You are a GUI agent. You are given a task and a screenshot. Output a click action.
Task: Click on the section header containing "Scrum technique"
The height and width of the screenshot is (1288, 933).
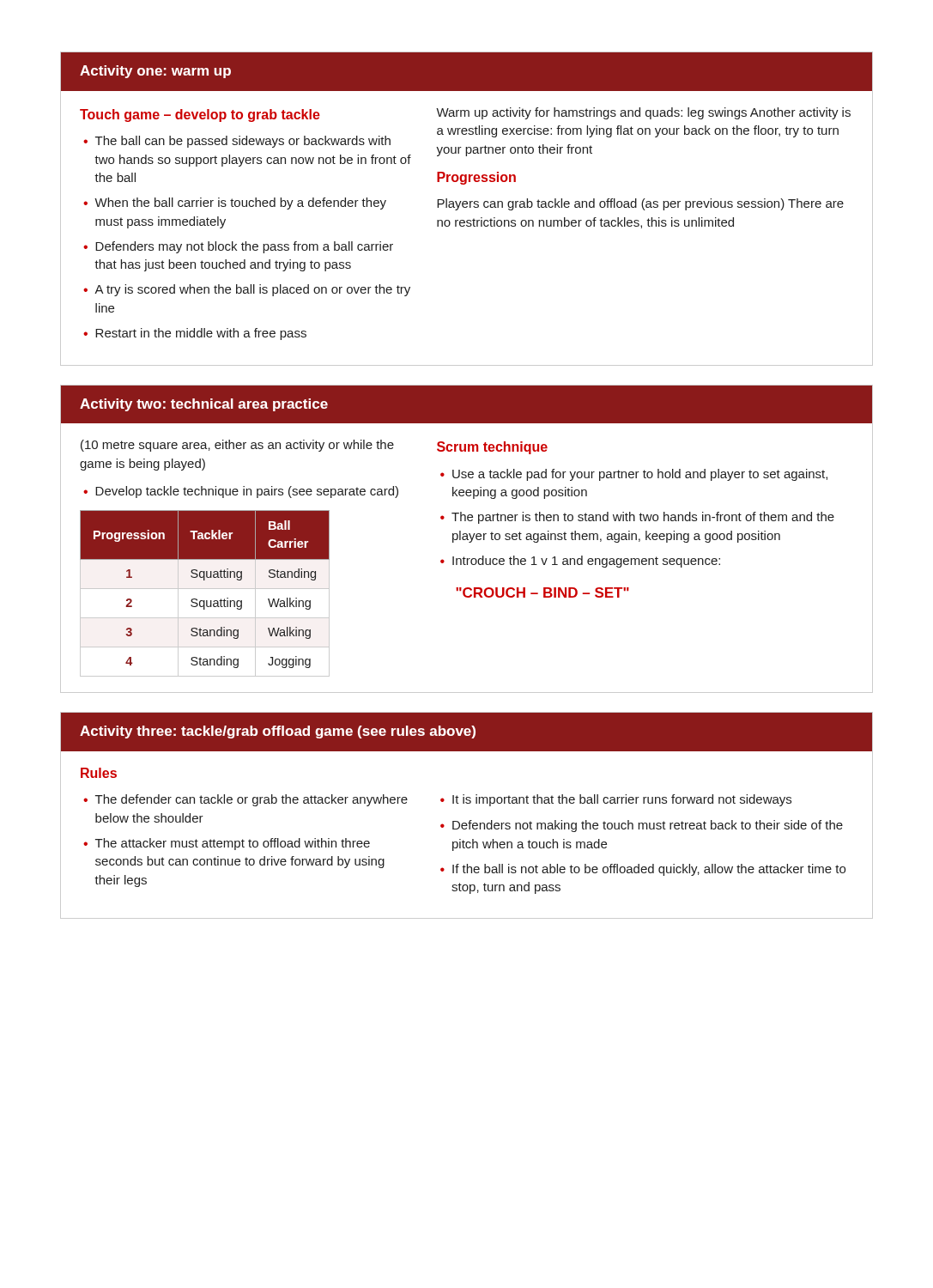coord(492,447)
